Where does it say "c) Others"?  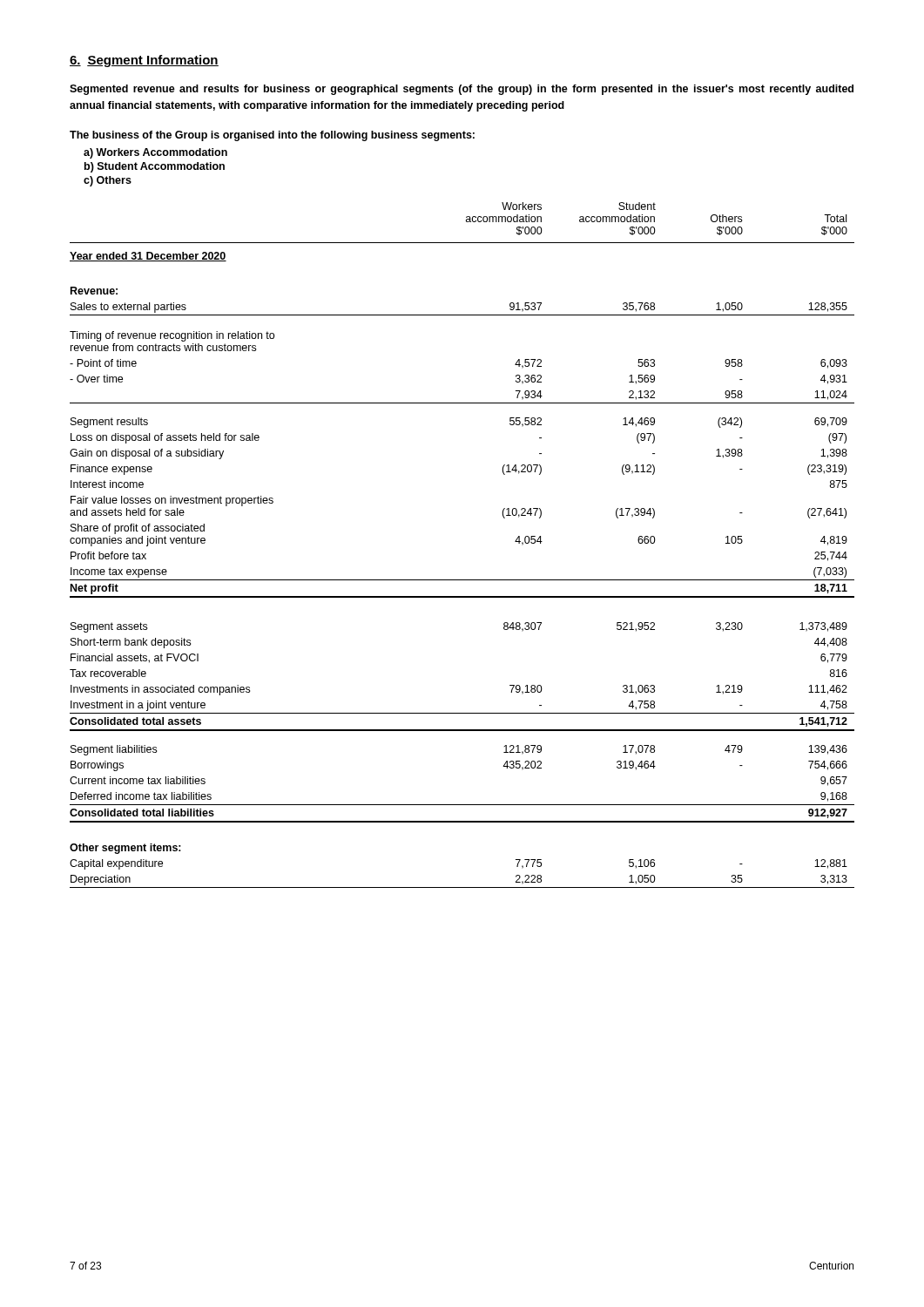tap(108, 180)
